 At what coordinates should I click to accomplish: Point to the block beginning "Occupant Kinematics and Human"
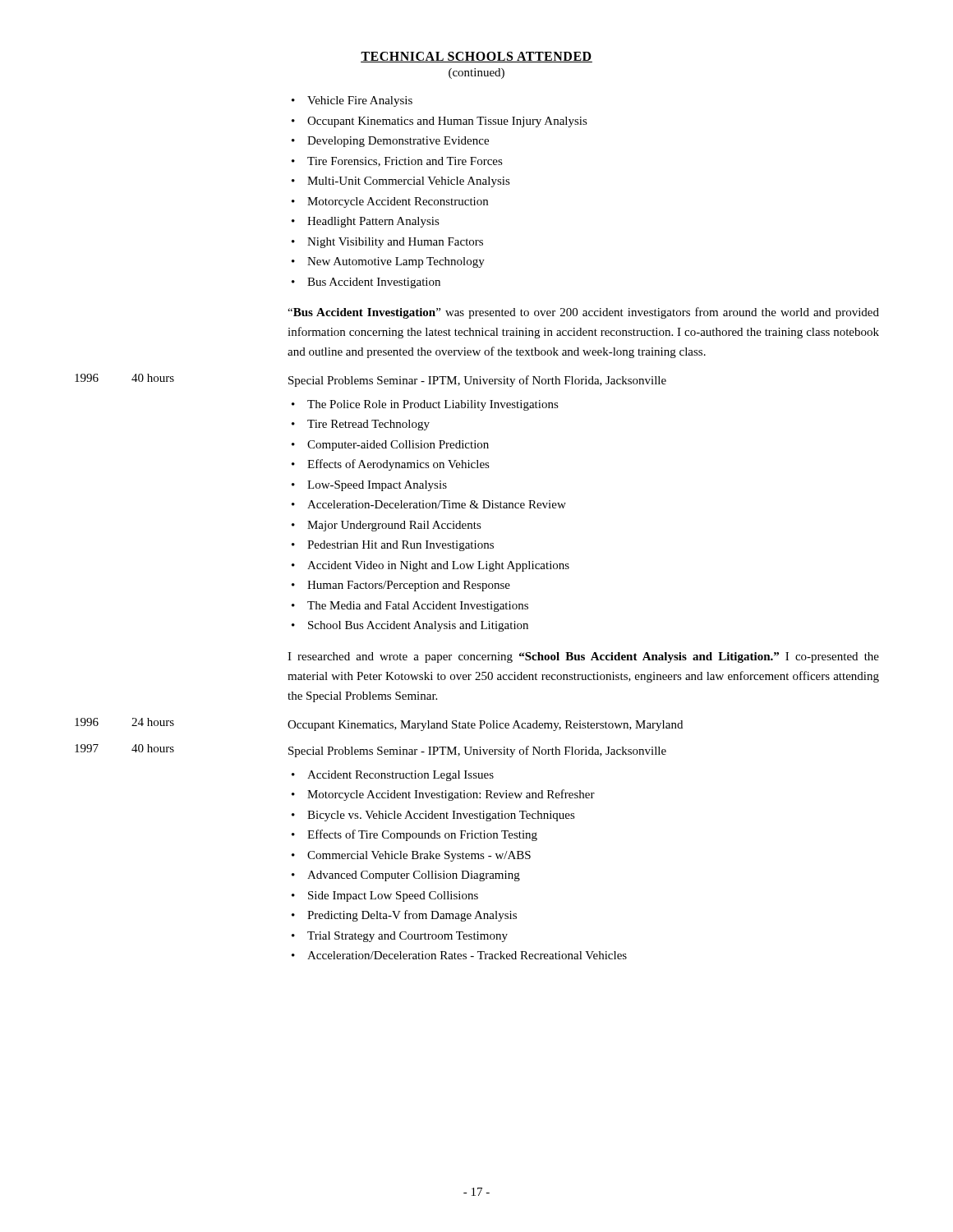583,120
